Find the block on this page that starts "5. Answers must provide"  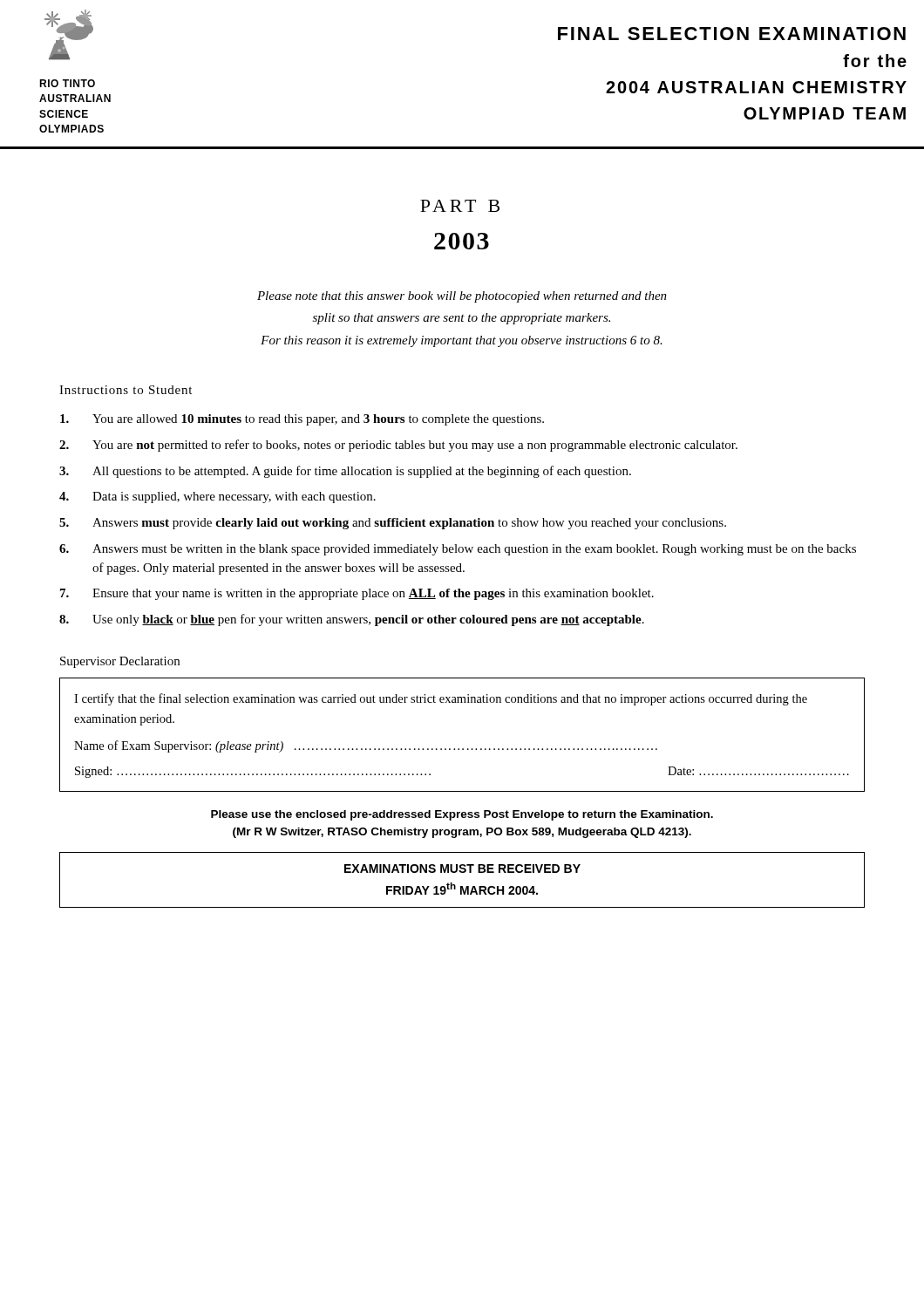click(462, 523)
